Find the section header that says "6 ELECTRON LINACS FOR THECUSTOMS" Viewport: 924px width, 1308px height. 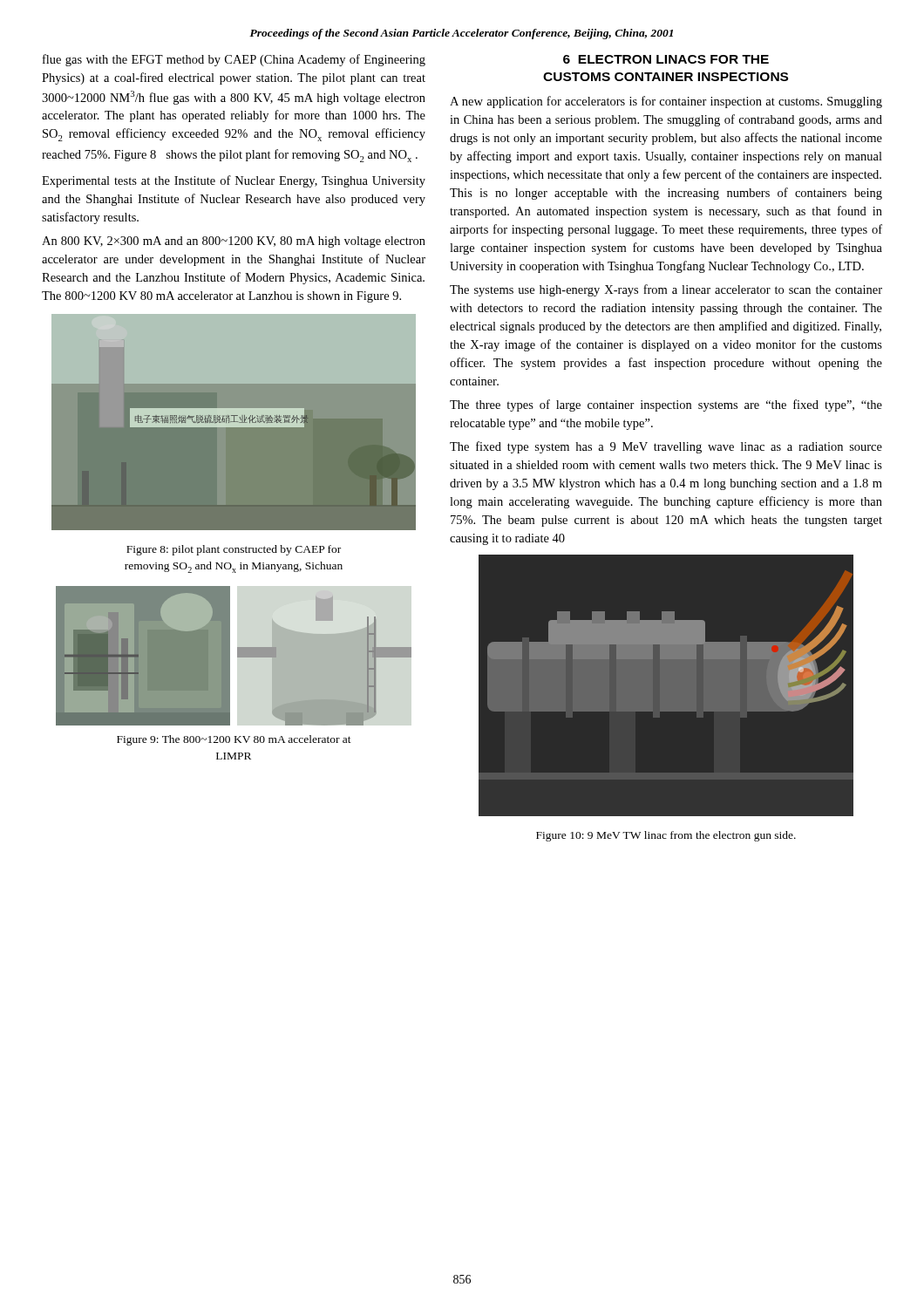click(666, 67)
